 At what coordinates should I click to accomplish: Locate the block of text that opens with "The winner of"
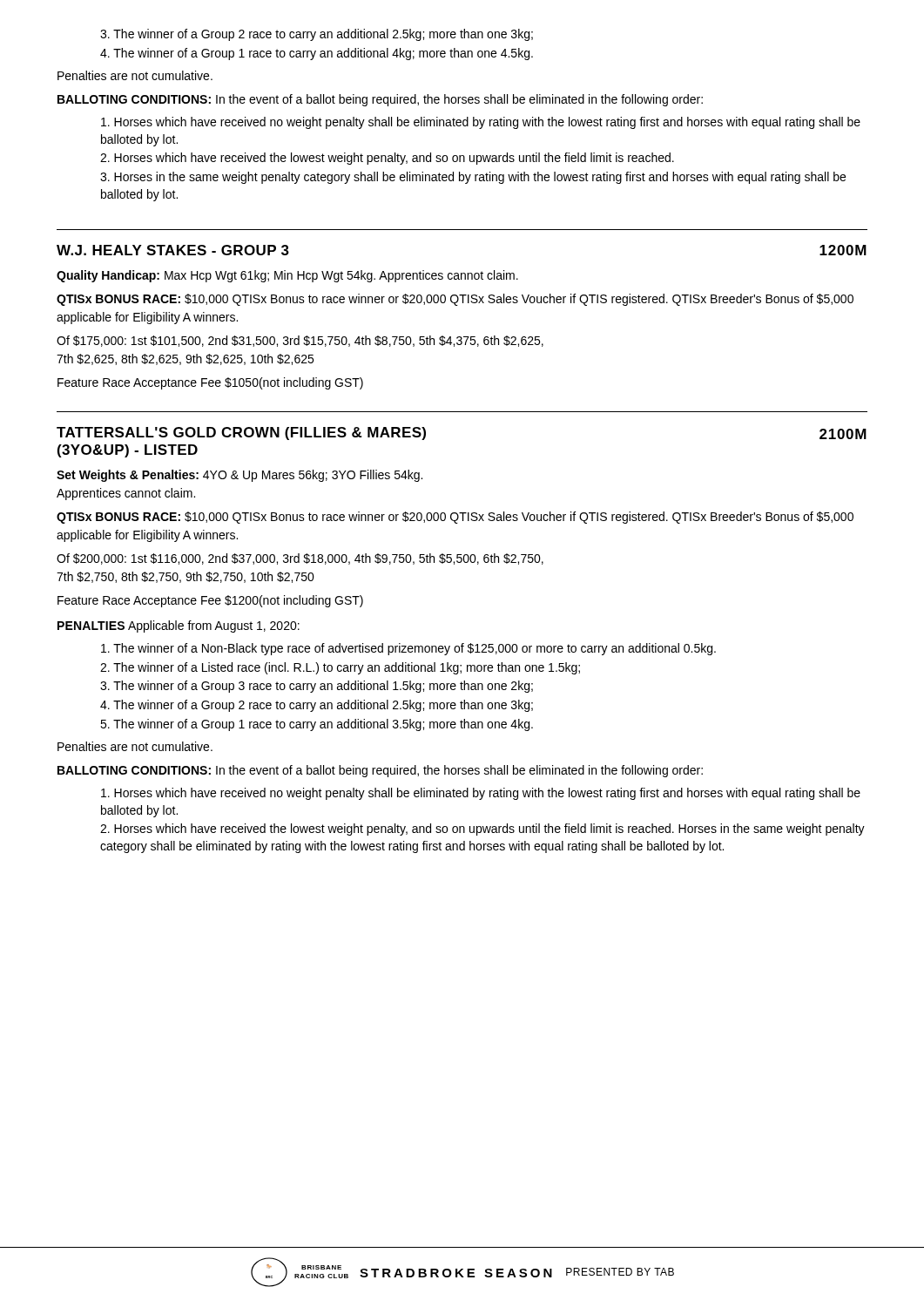[x=408, y=648]
